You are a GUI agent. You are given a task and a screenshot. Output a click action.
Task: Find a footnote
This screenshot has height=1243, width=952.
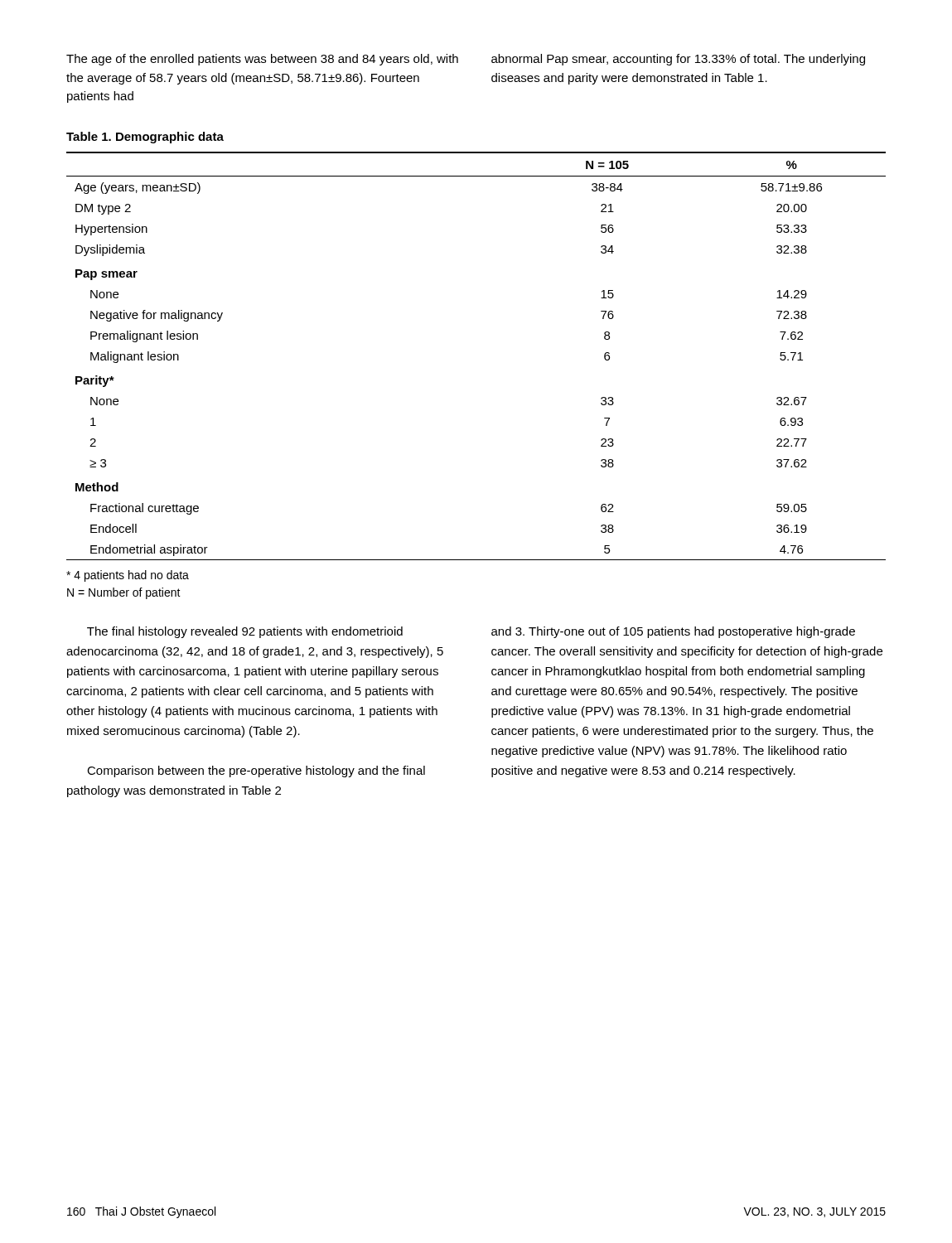(128, 583)
